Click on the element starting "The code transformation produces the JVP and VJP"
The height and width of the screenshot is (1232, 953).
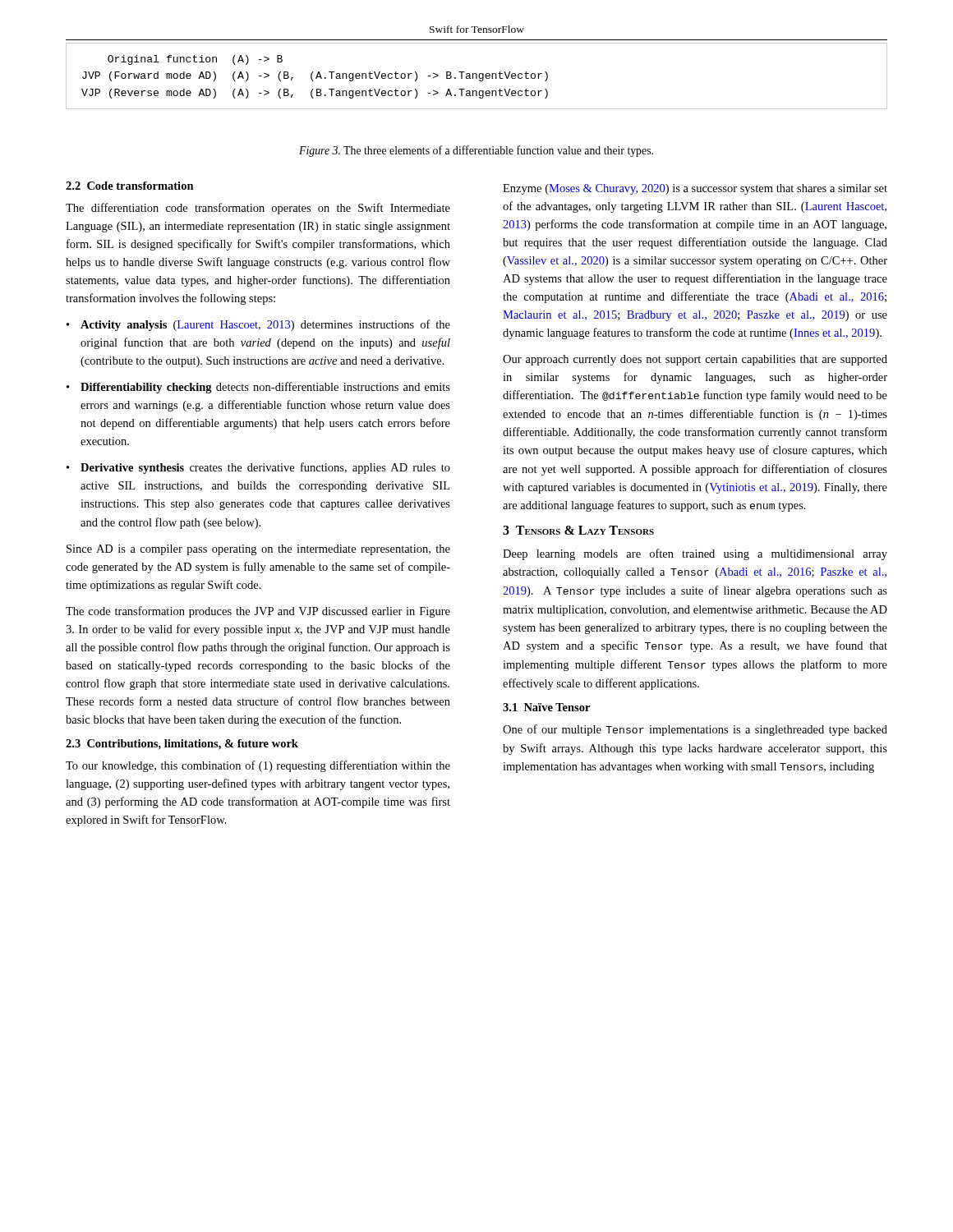tap(258, 665)
